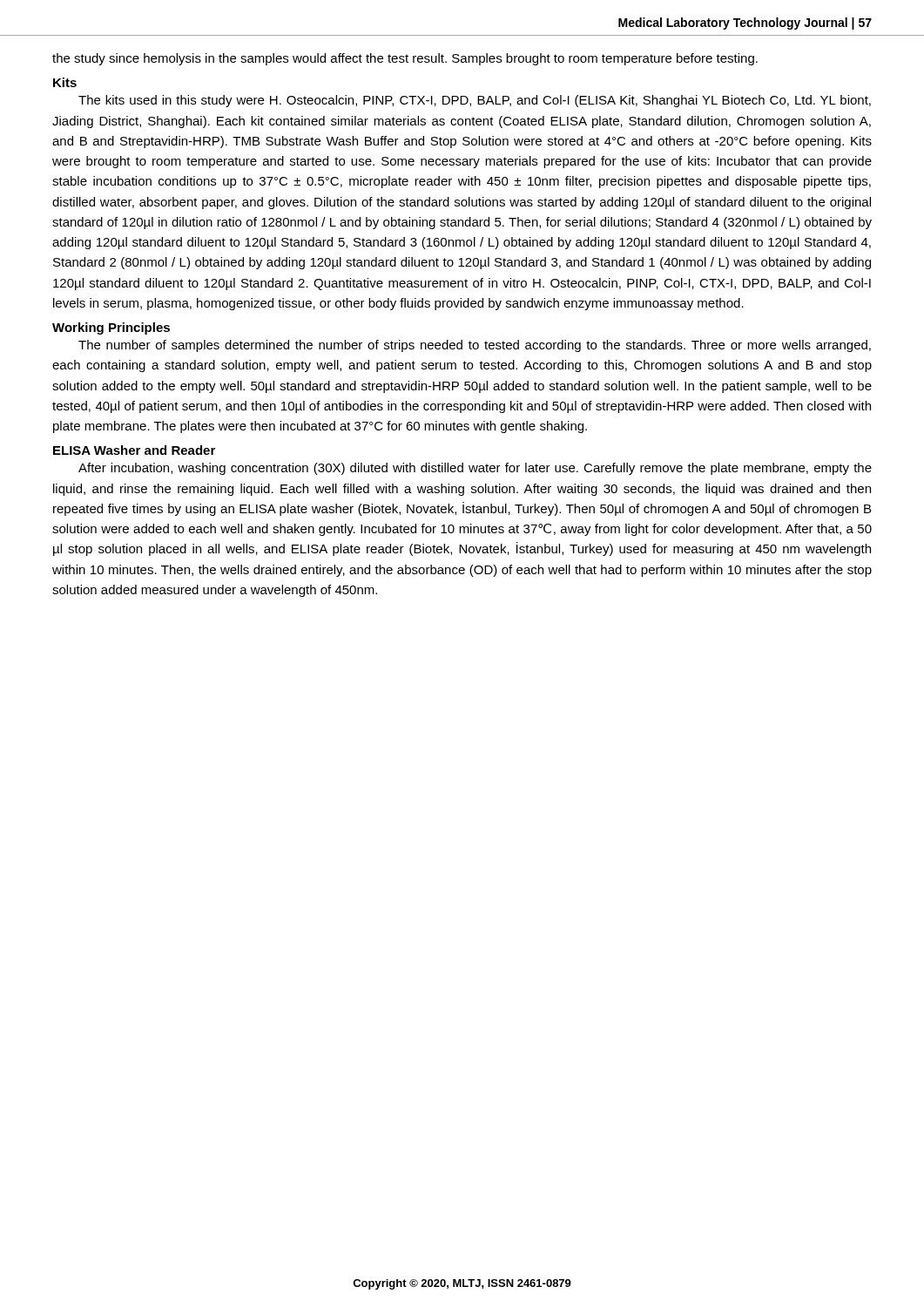Viewport: 924px width, 1307px height.
Task: Select the text block that reads "After incubation, washing"
Action: point(462,528)
